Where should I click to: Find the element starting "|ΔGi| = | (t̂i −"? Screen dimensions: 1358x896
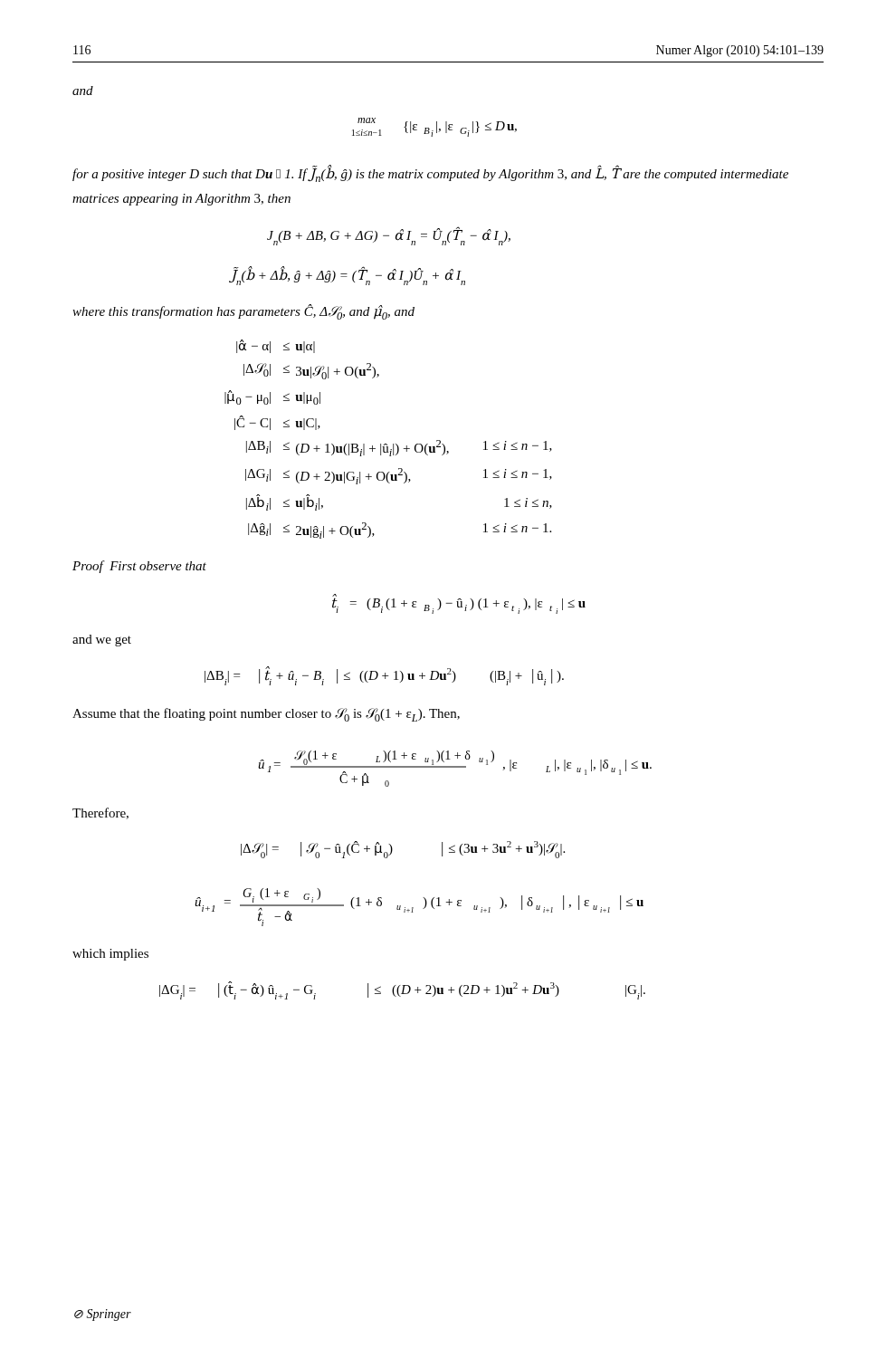coord(448,988)
